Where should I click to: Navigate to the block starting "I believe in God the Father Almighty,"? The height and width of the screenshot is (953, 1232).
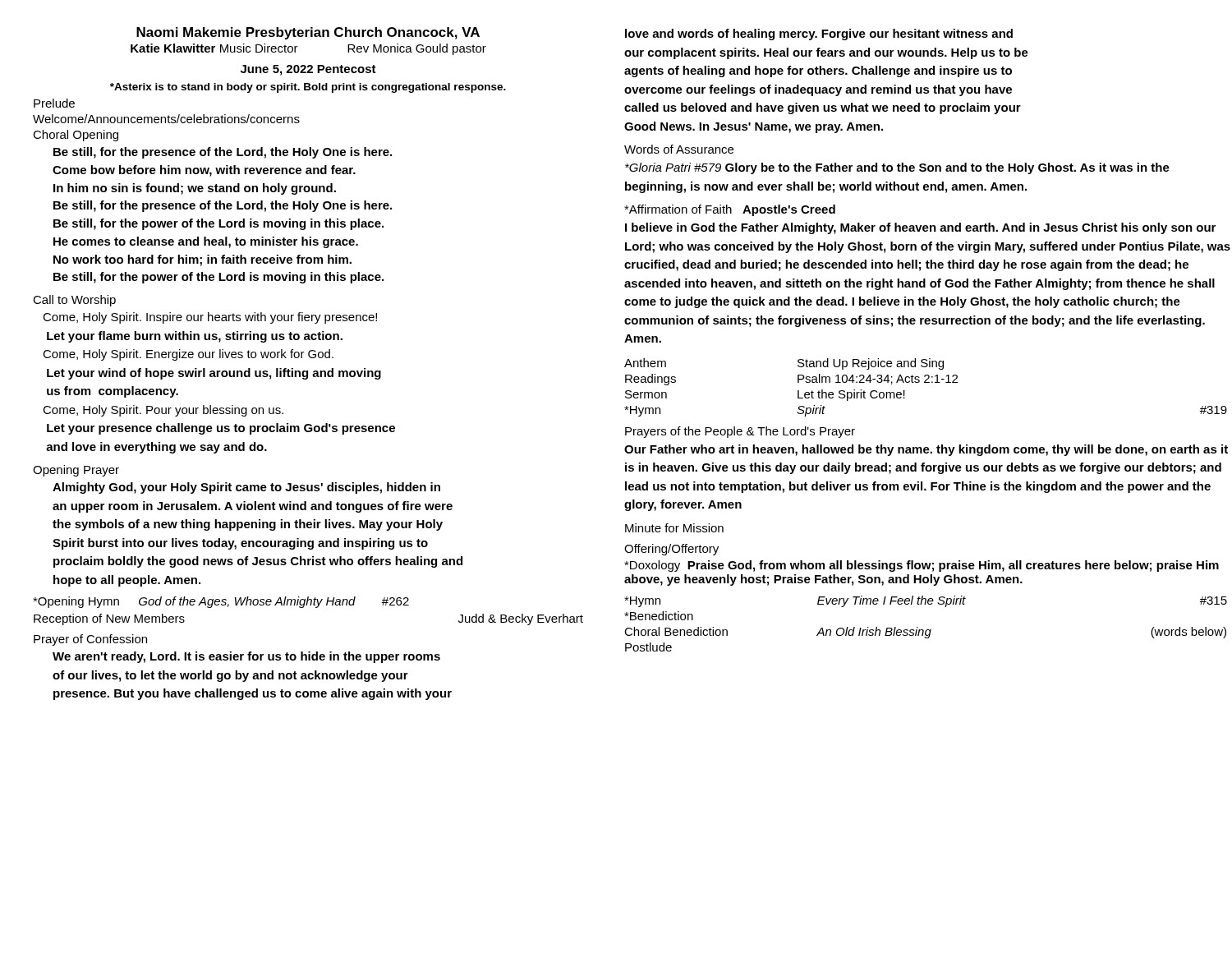click(x=927, y=283)
